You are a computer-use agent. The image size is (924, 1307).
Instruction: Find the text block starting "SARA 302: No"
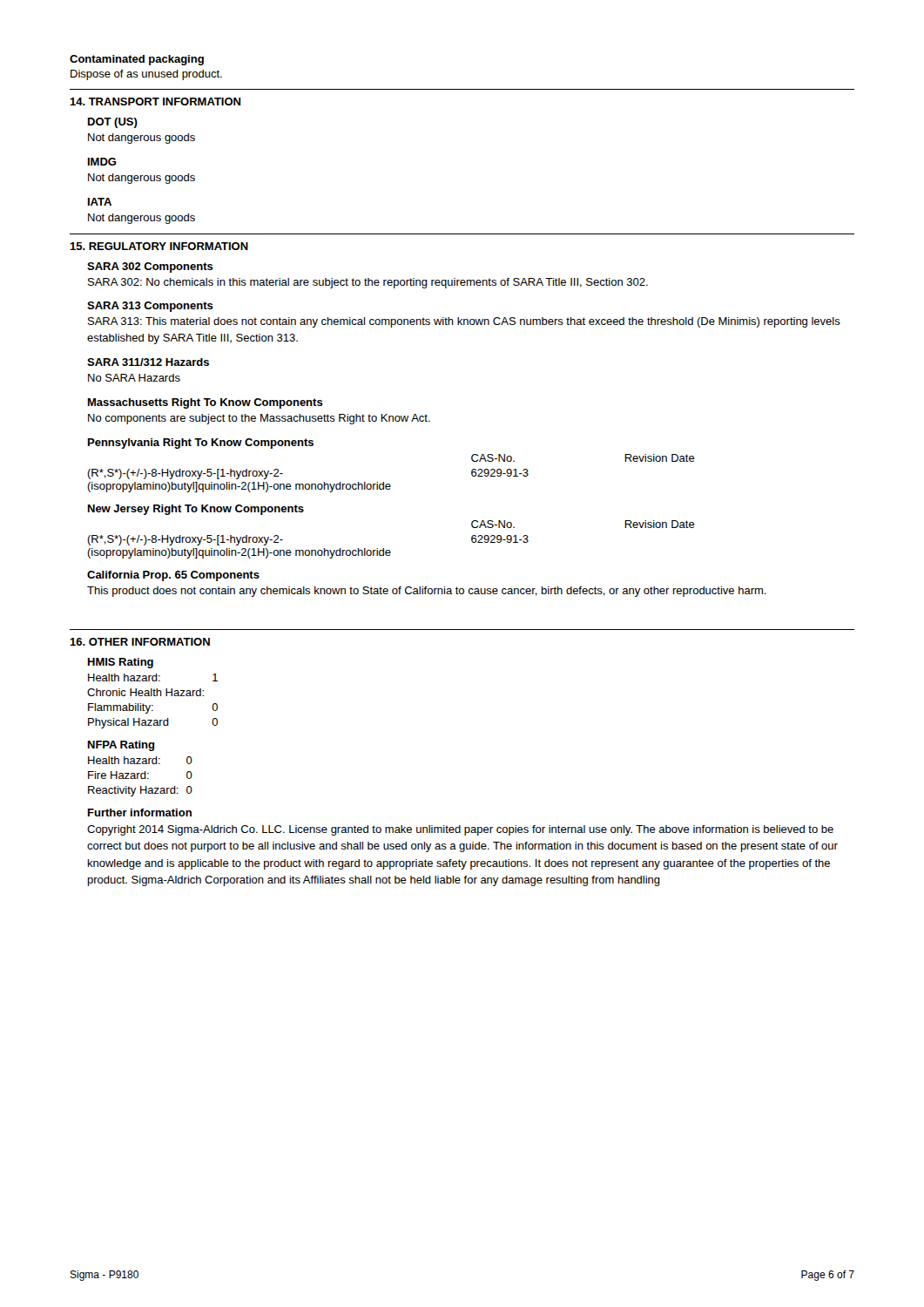pos(368,282)
